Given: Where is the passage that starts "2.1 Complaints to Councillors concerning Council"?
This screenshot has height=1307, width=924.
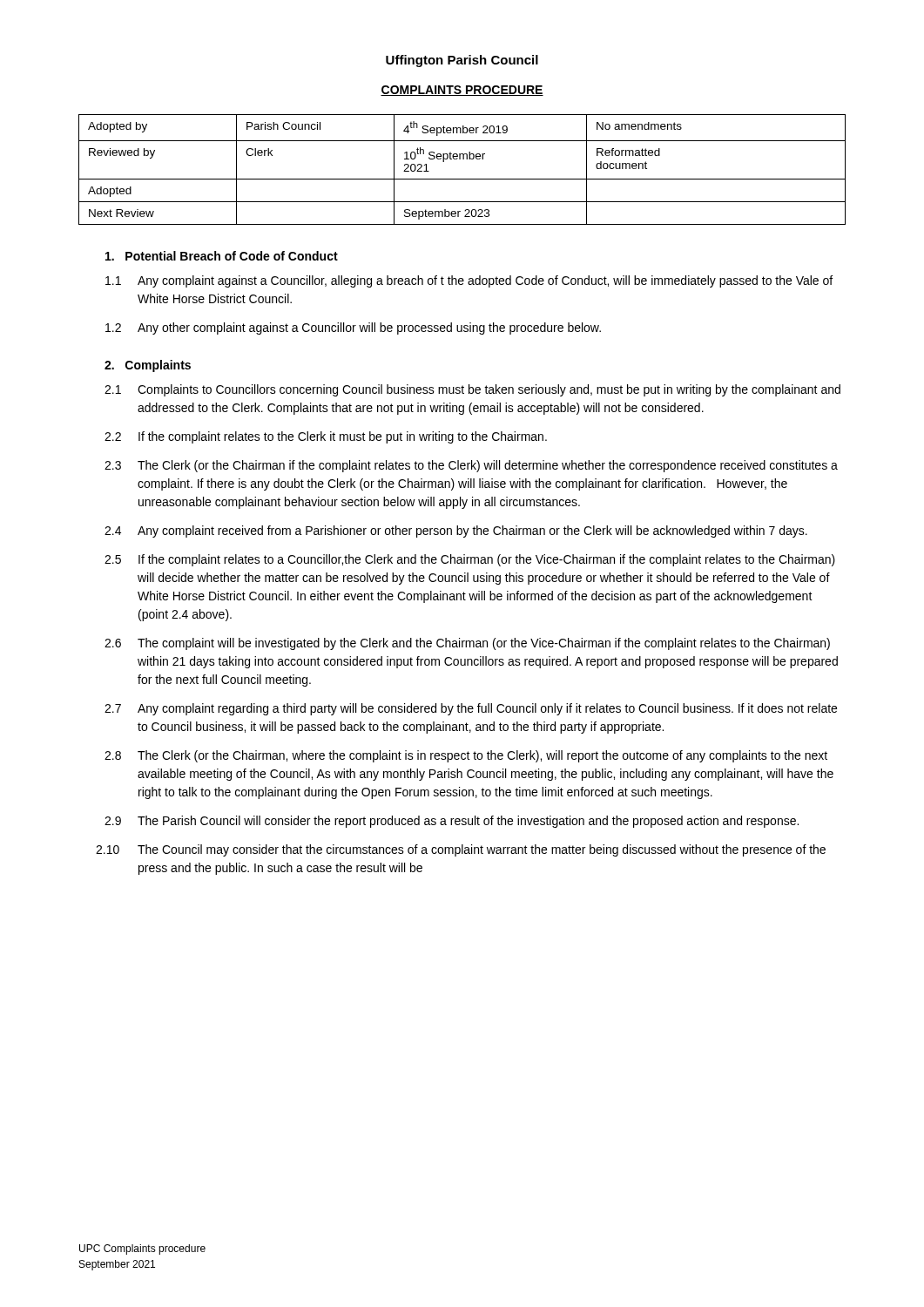Looking at the screenshot, I should coord(475,399).
